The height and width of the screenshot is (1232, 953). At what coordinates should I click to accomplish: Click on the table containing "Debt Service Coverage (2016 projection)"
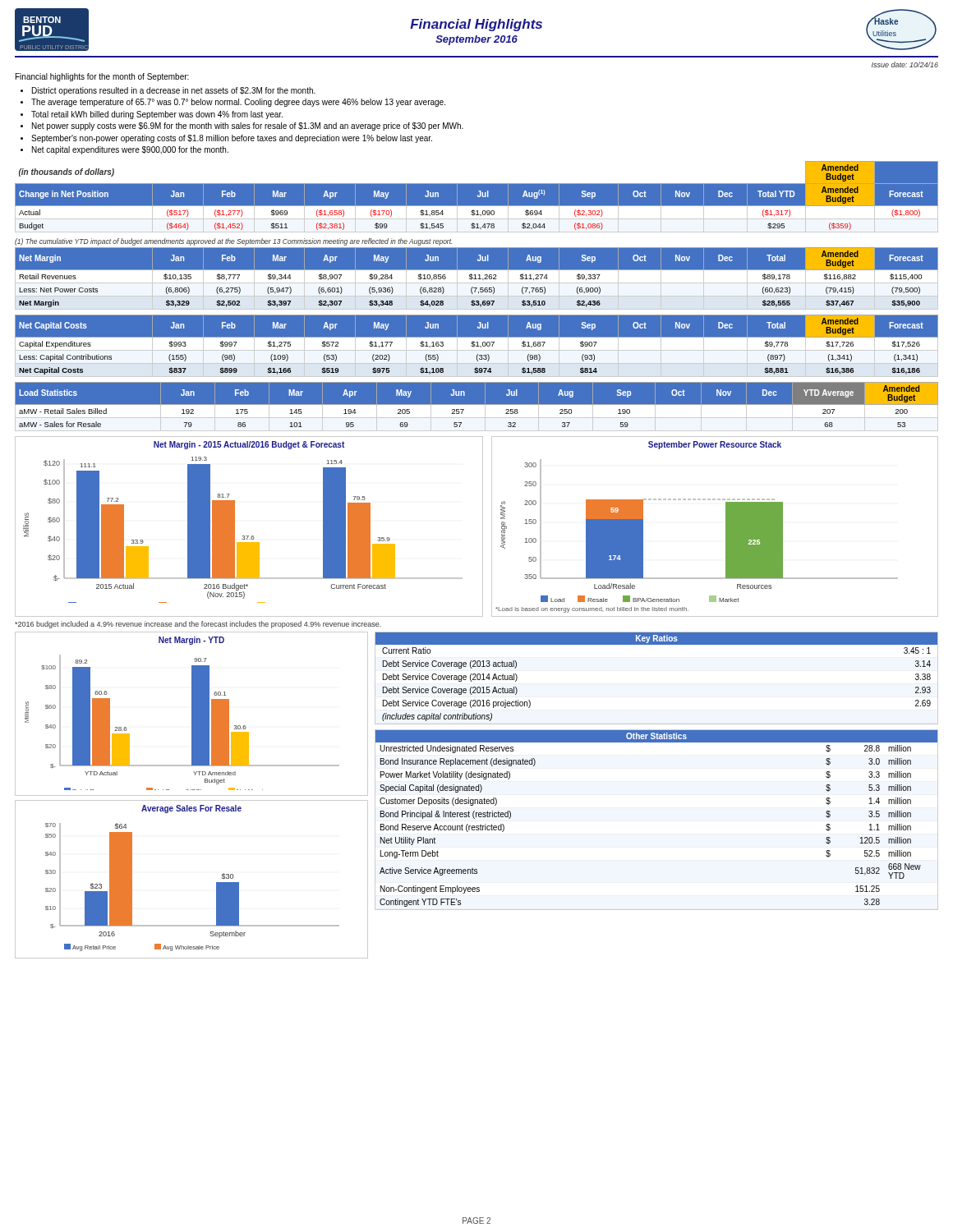tap(656, 678)
